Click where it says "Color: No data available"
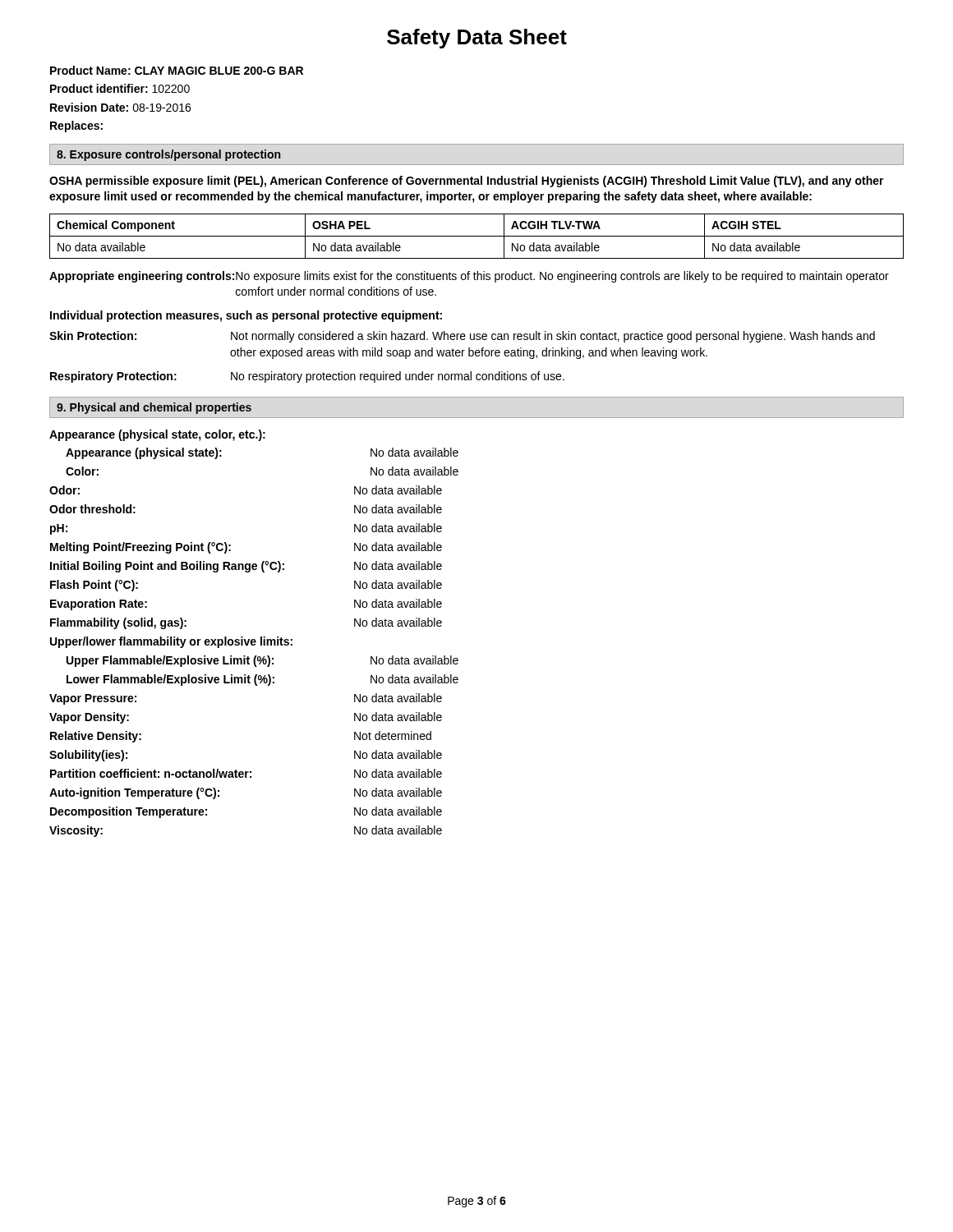Viewport: 953px width, 1232px height. (x=83, y=471)
